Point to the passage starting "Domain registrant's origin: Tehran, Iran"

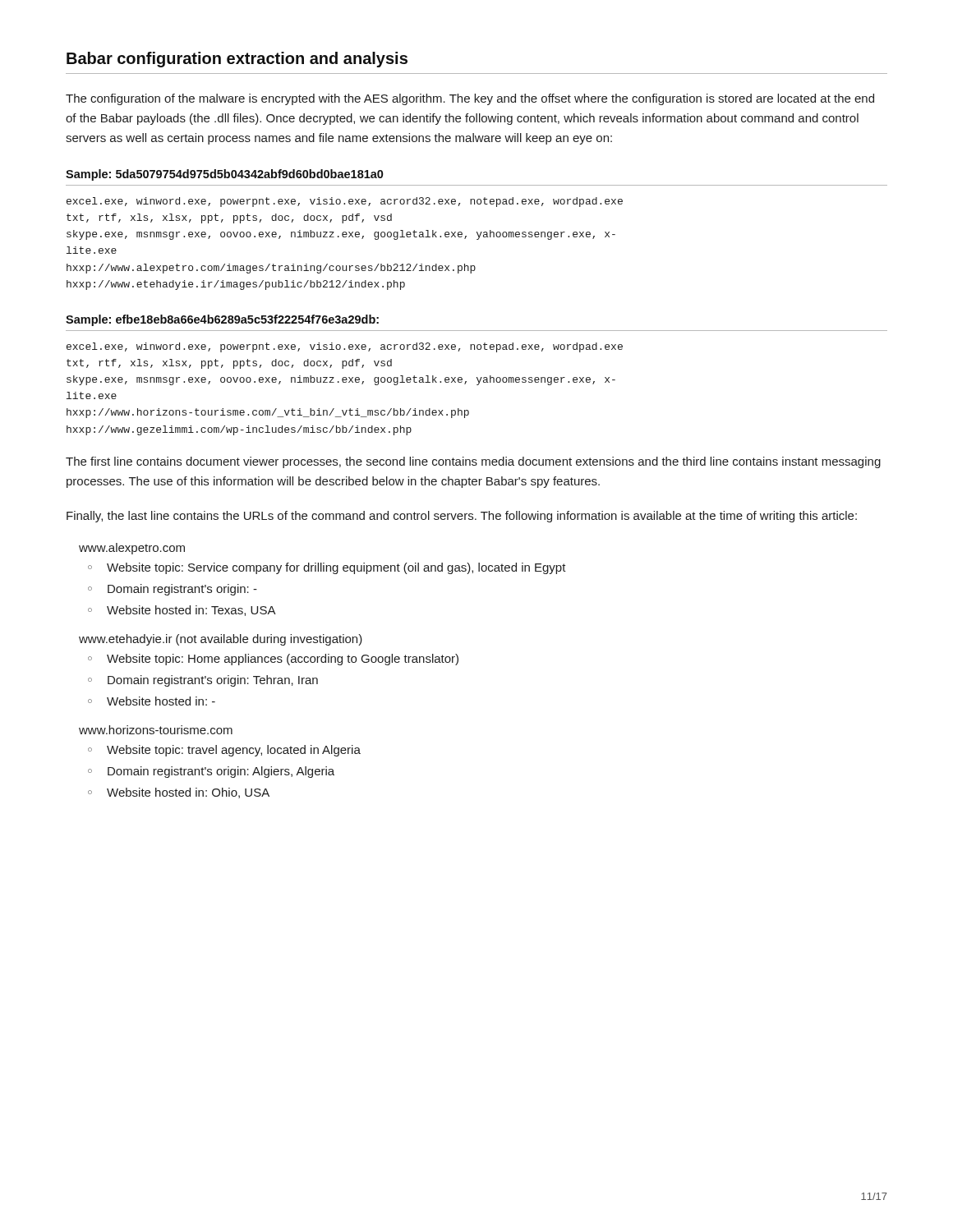[213, 679]
